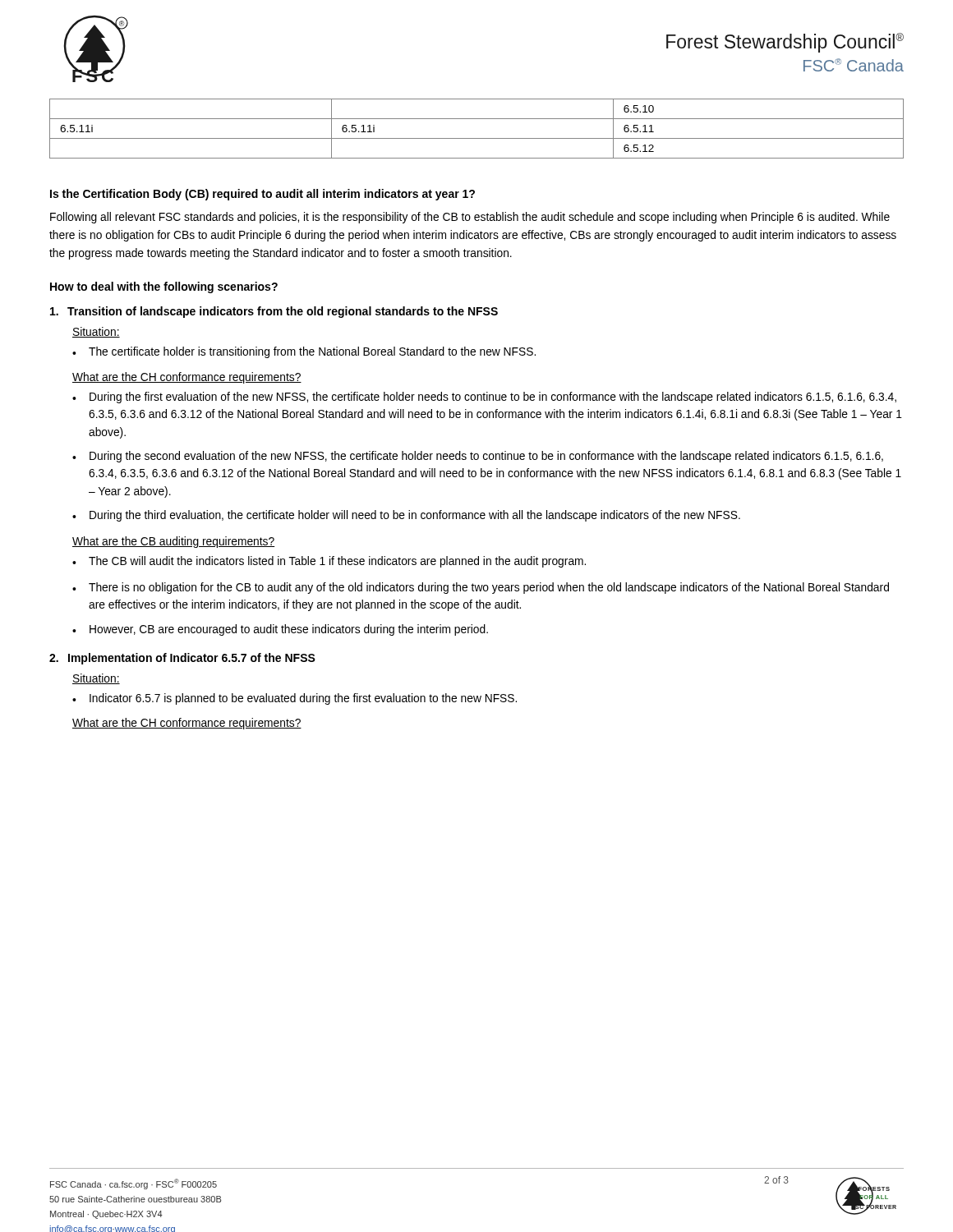The image size is (953, 1232).
Task: Locate the element starting "Is the Certification Body"
Action: 262,194
